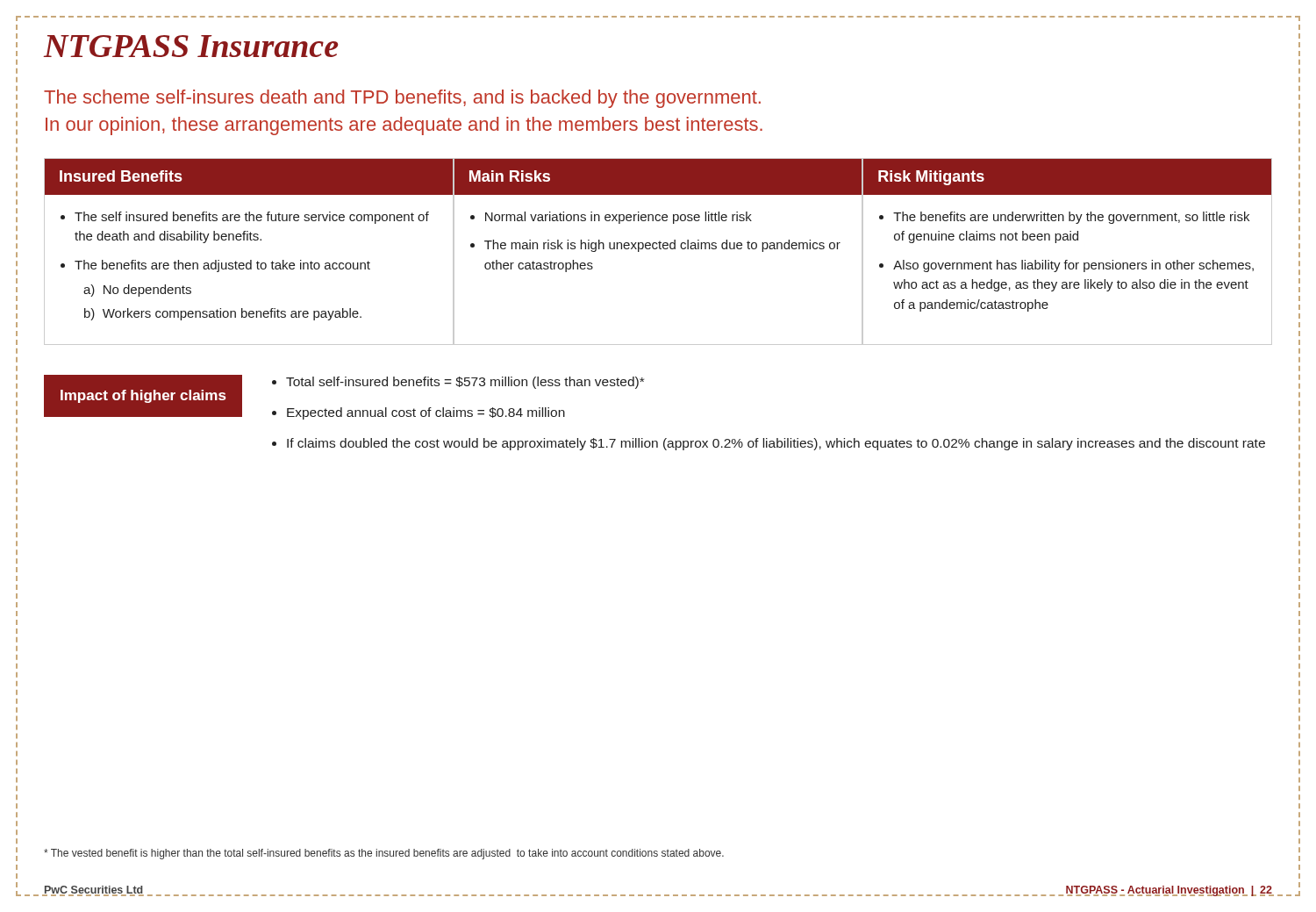Locate the list item that reads "Also government has liability for pensioners in"

(x=1074, y=284)
